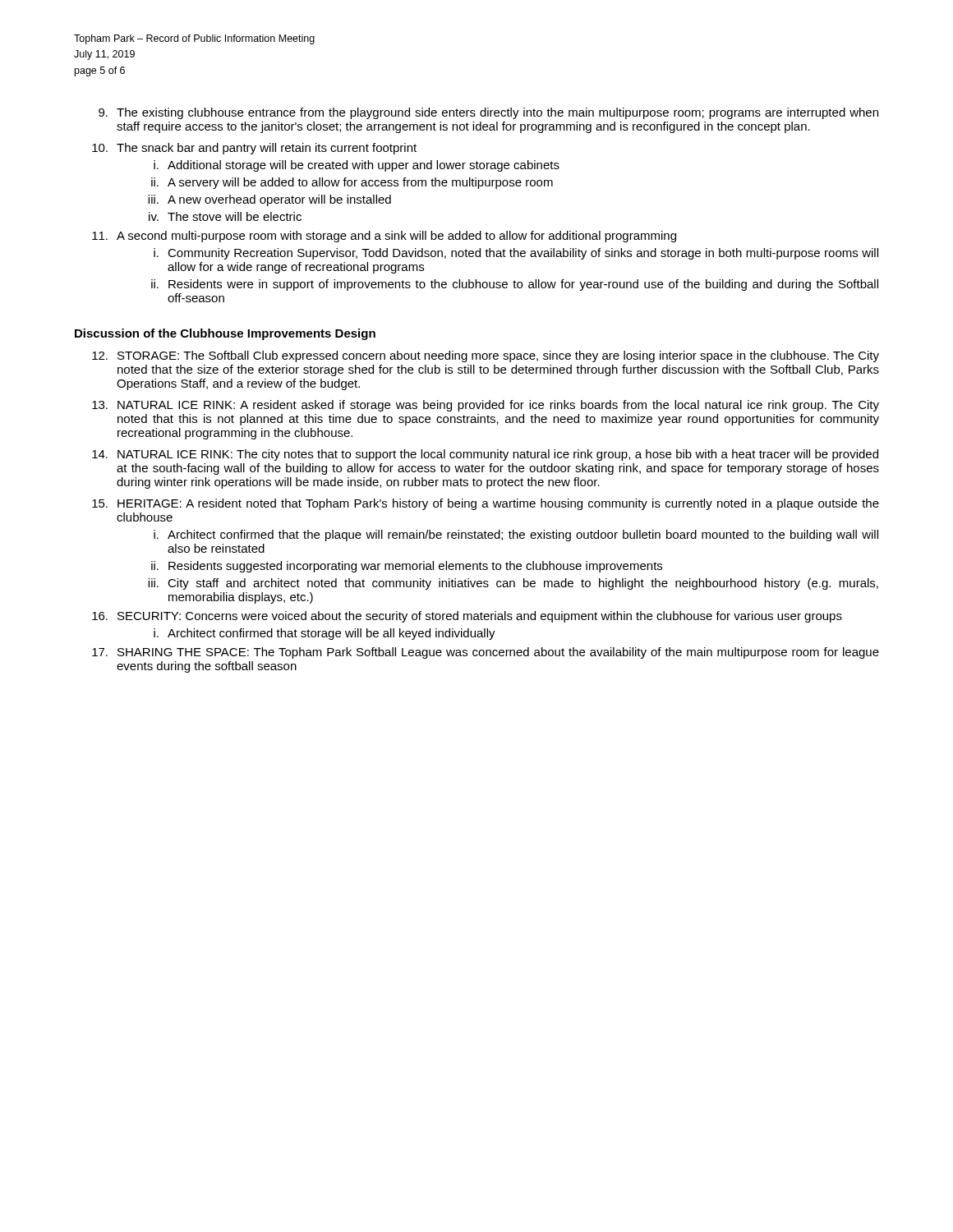
Task: Click on the element starting "11. A second multi‑purpose room with storage and"
Action: point(476,268)
